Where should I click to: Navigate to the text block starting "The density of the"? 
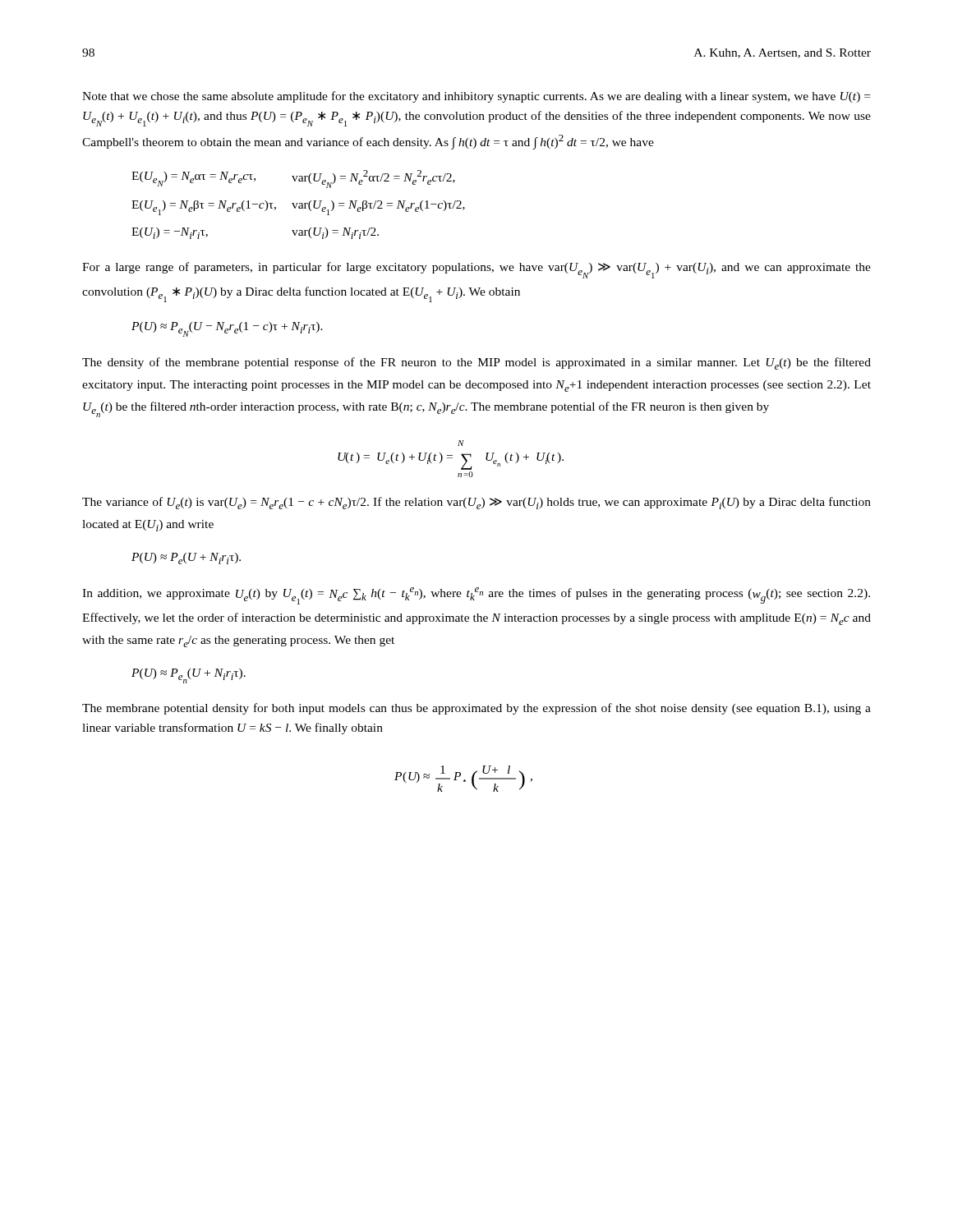pyautogui.click(x=476, y=386)
